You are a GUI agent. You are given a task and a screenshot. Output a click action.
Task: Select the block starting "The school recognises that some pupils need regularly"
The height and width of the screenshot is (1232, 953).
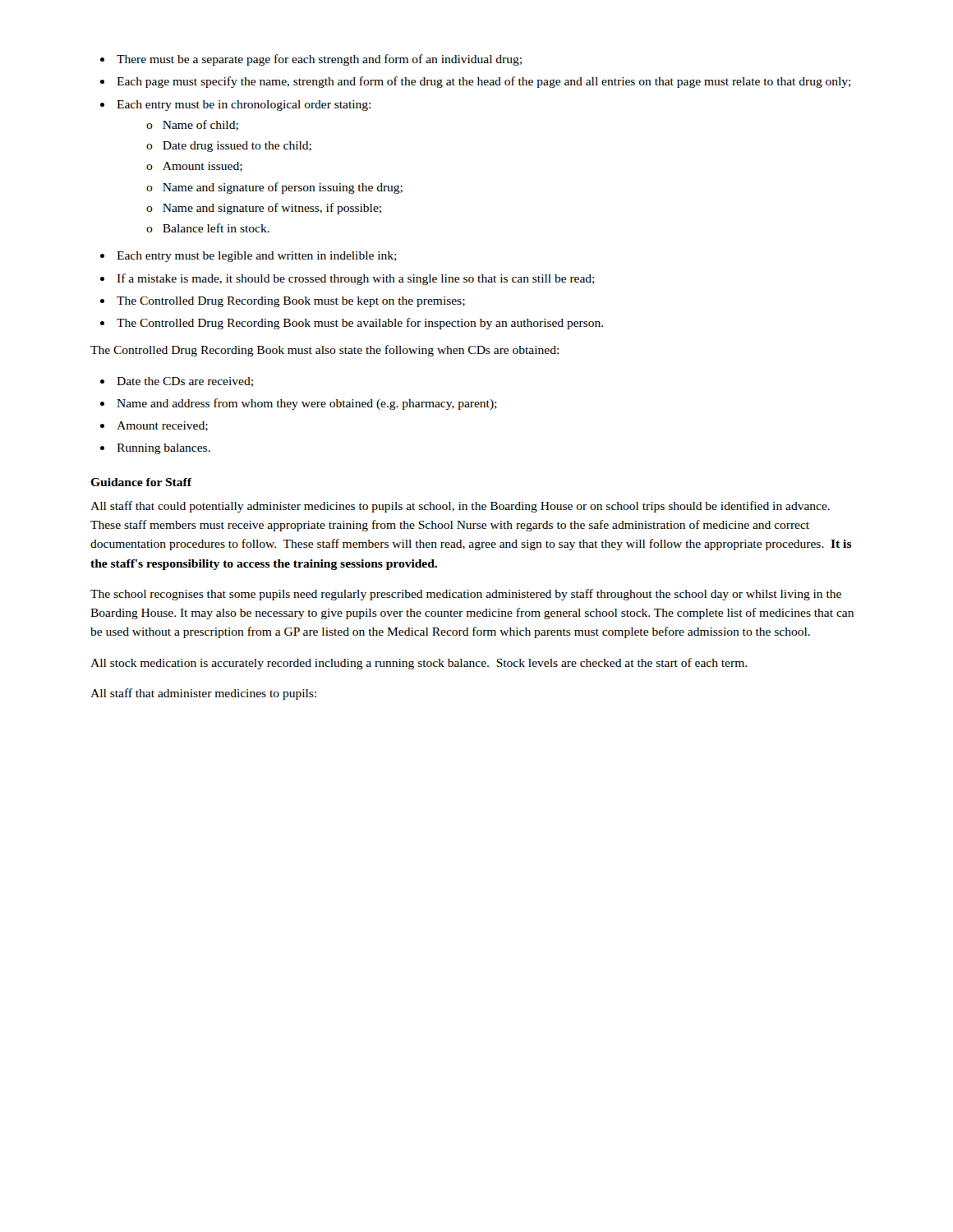(x=472, y=612)
